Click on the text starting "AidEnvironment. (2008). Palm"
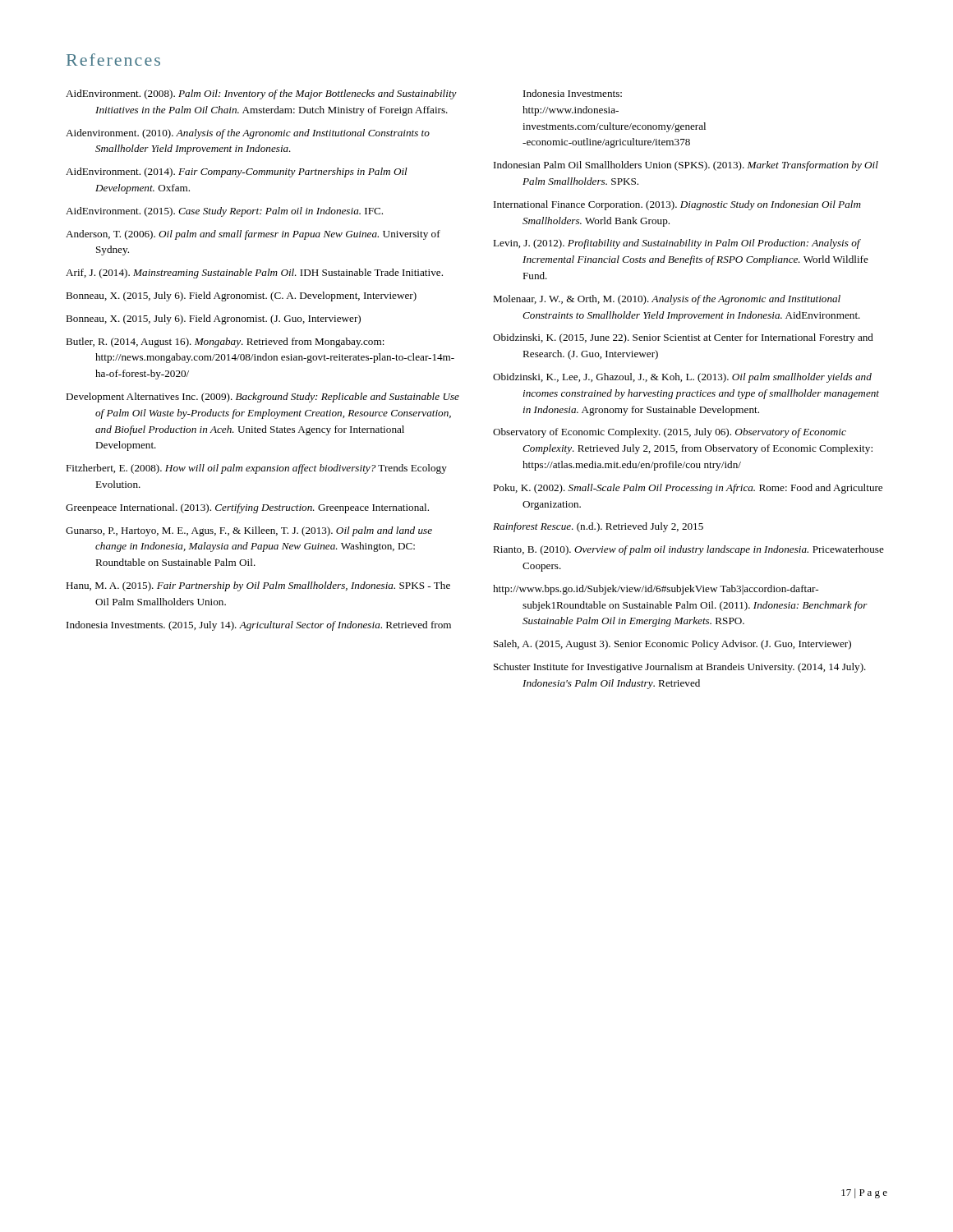Screen dimensions: 1232x953 [x=261, y=101]
